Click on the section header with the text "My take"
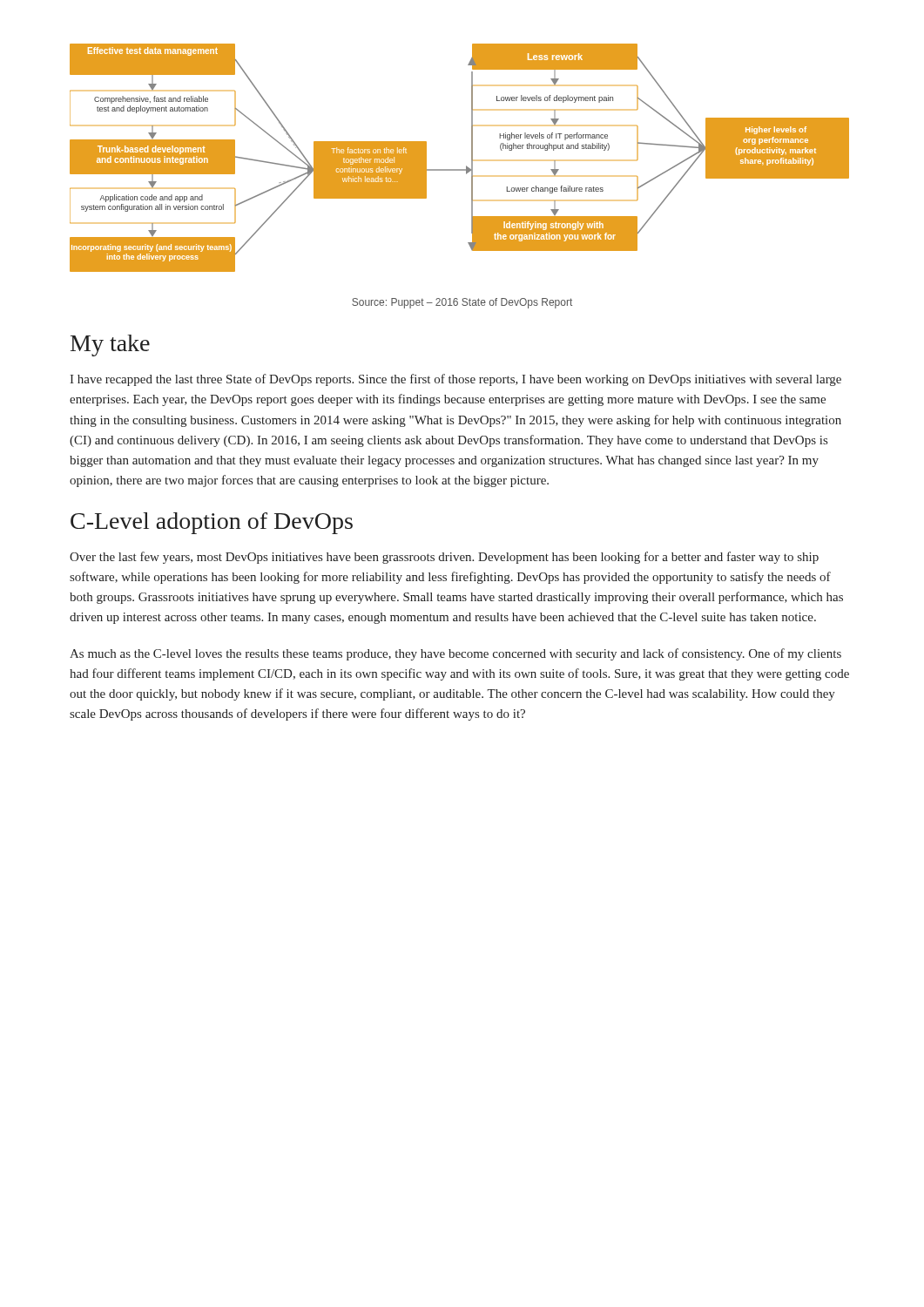Image resolution: width=924 pixels, height=1307 pixels. 110,343
